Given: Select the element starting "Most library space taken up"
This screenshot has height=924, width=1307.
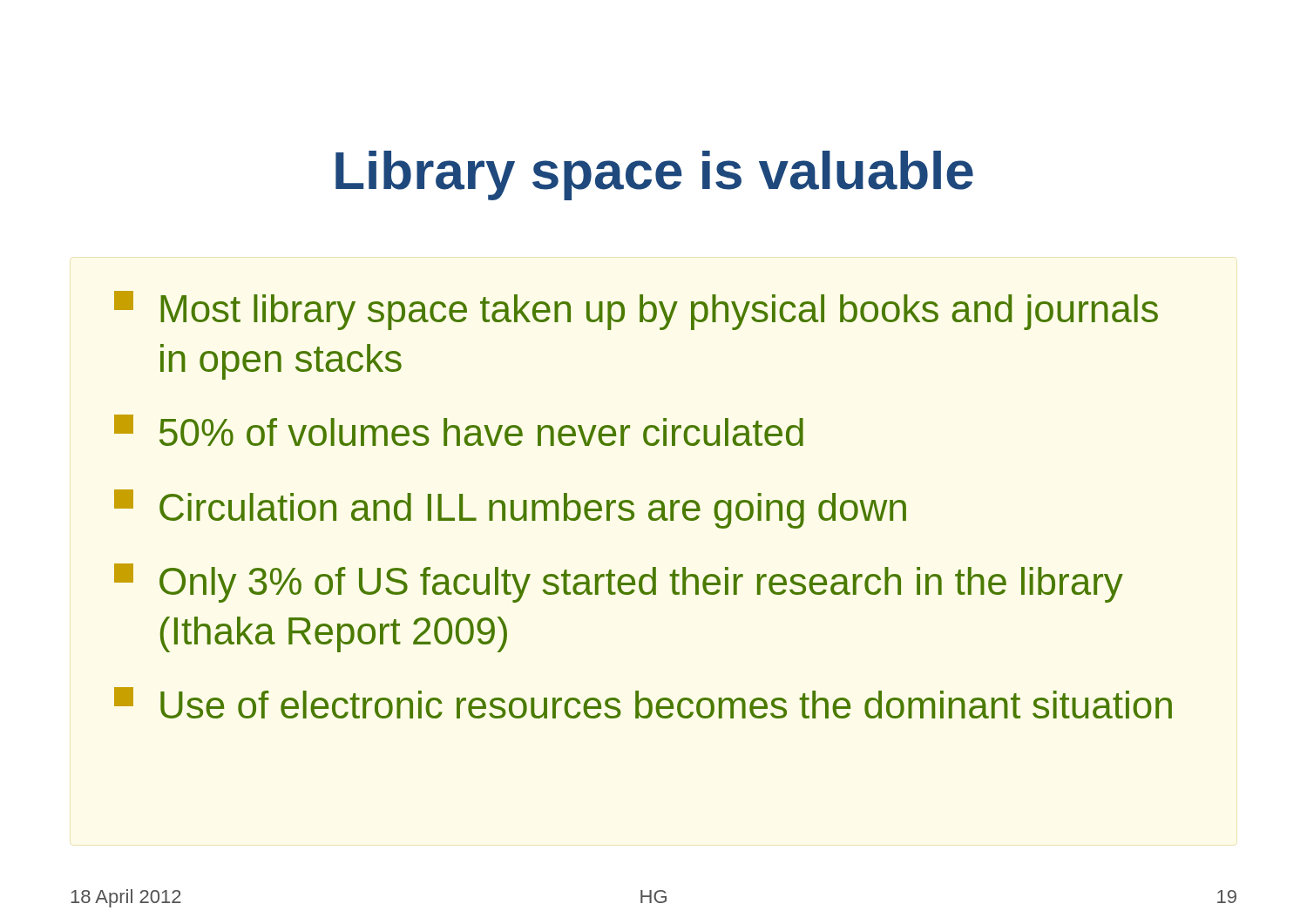Looking at the screenshot, I should (654, 334).
